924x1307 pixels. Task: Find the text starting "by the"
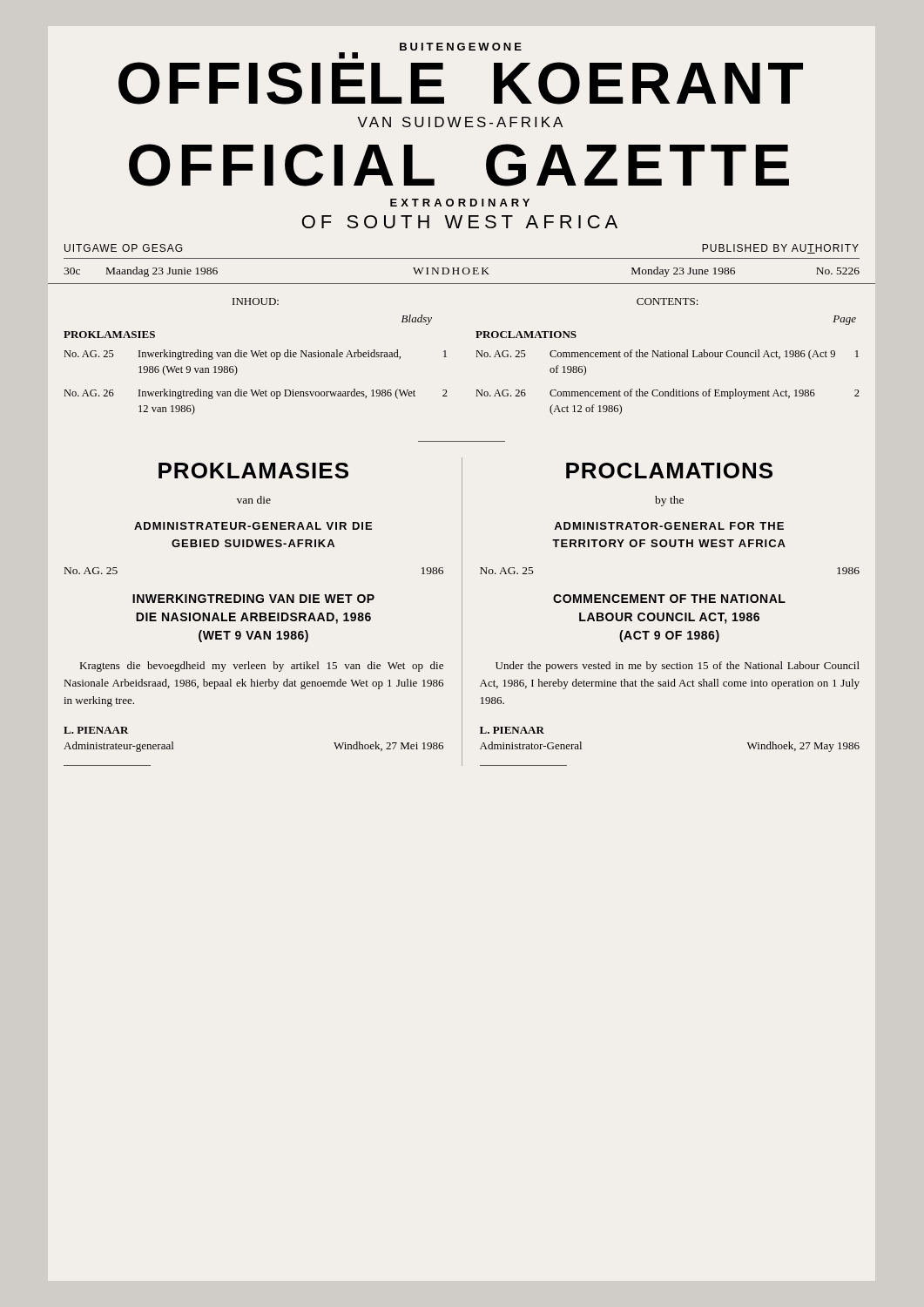coord(669,500)
